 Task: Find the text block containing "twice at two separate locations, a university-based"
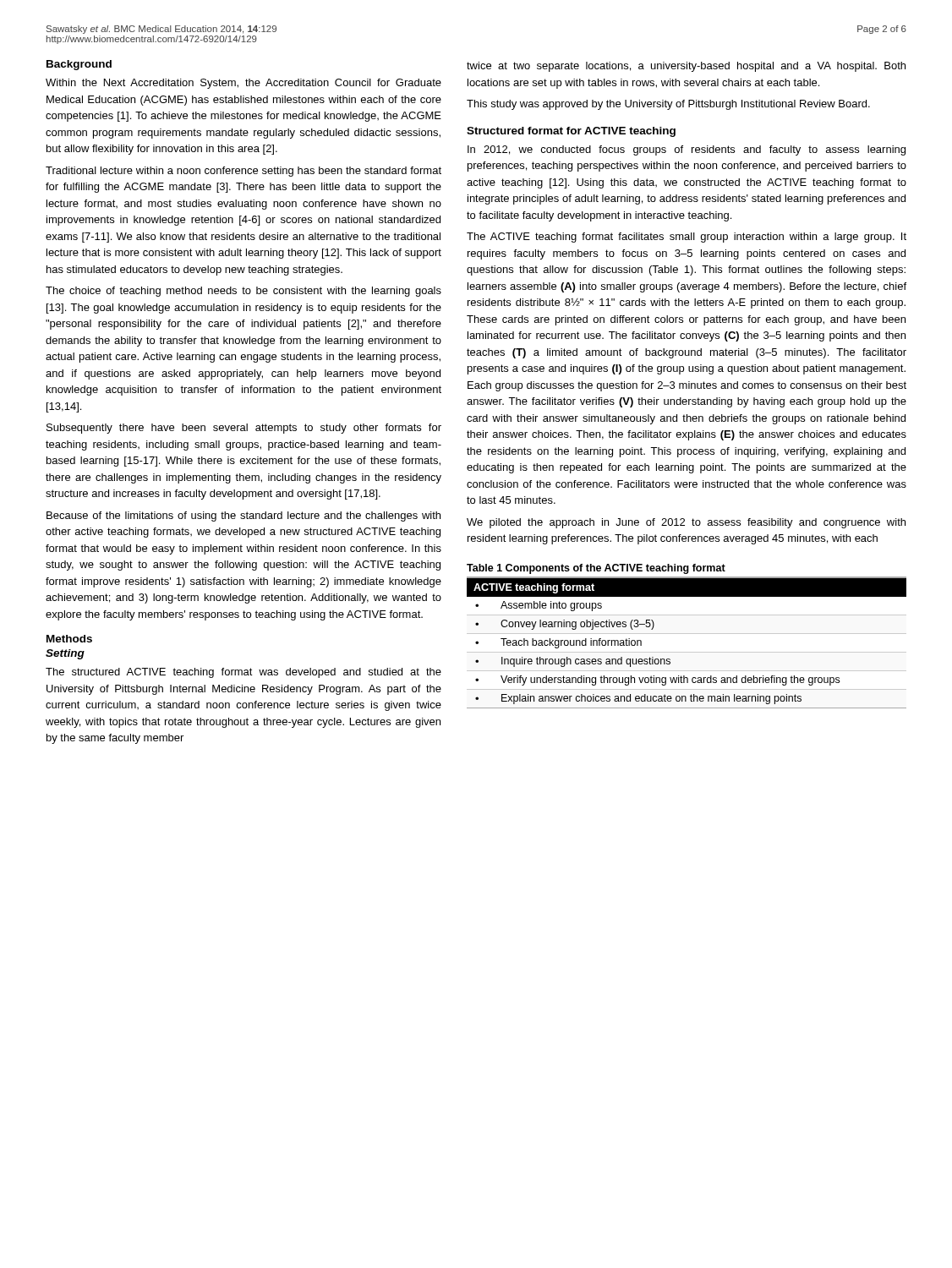coord(686,85)
